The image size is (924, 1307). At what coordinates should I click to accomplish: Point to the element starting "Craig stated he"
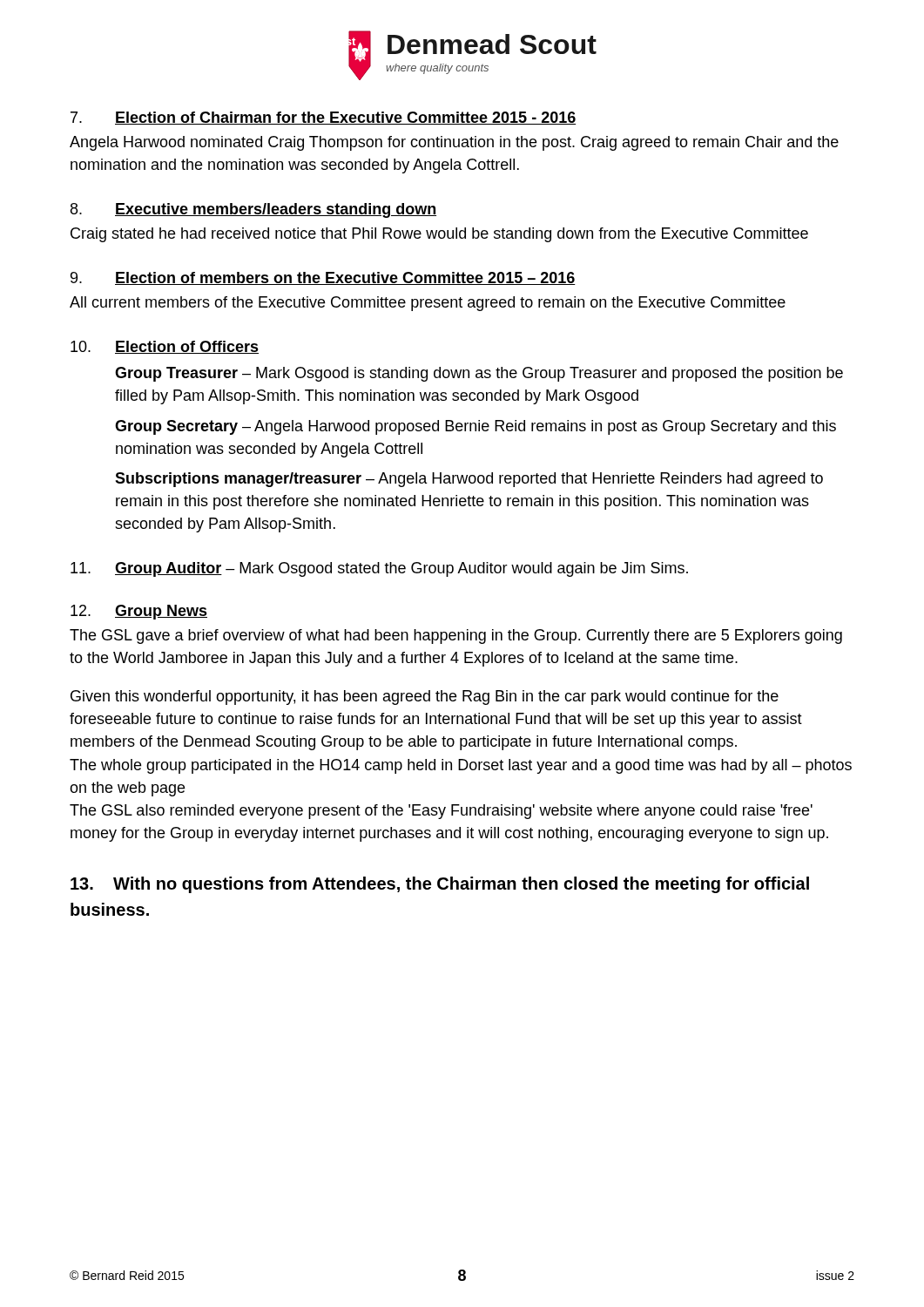pos(439,234)
